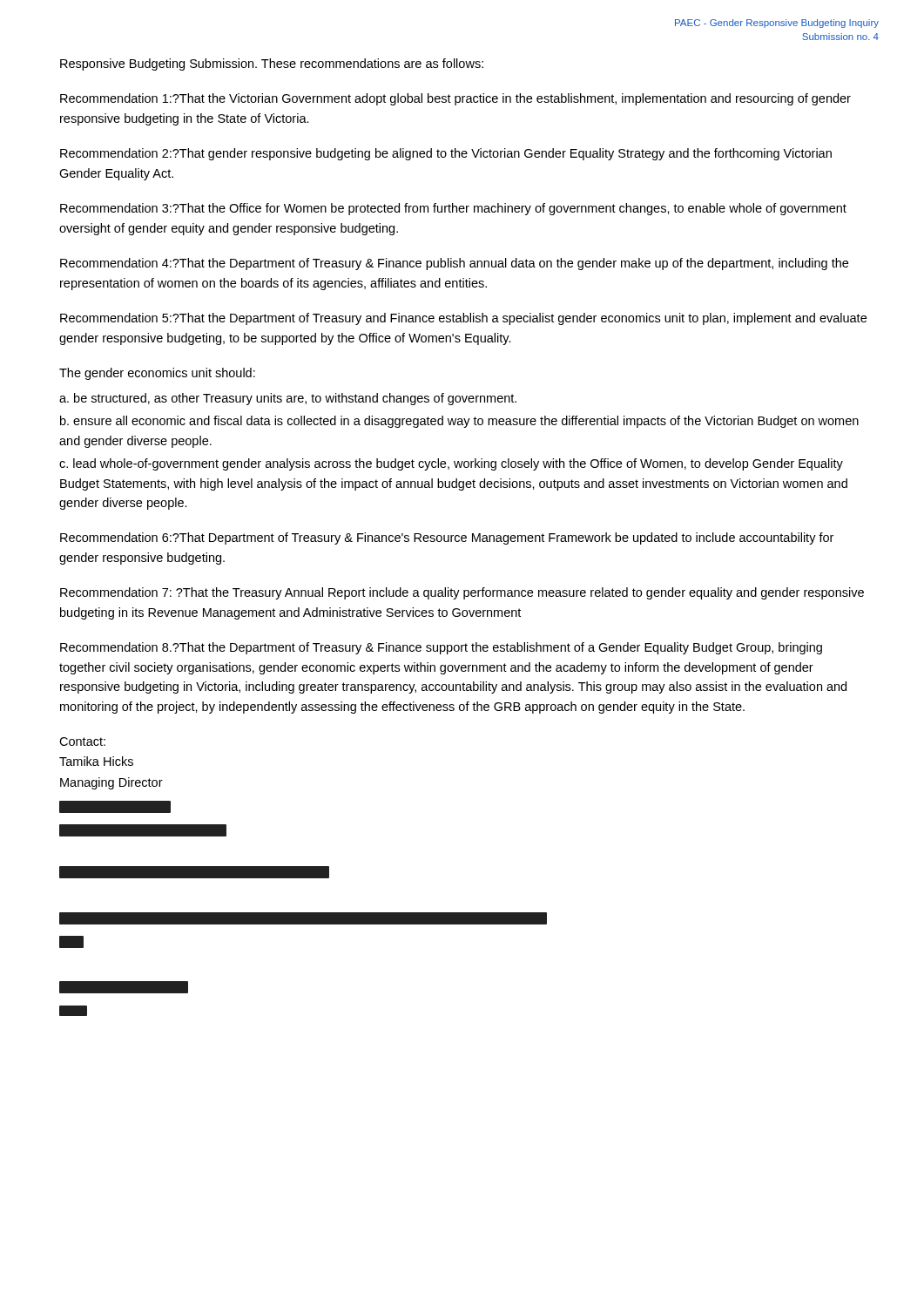
Task: Navigate to the element starting "Recommendation 3:?That the Office"
Action: [x=453, y=218]
